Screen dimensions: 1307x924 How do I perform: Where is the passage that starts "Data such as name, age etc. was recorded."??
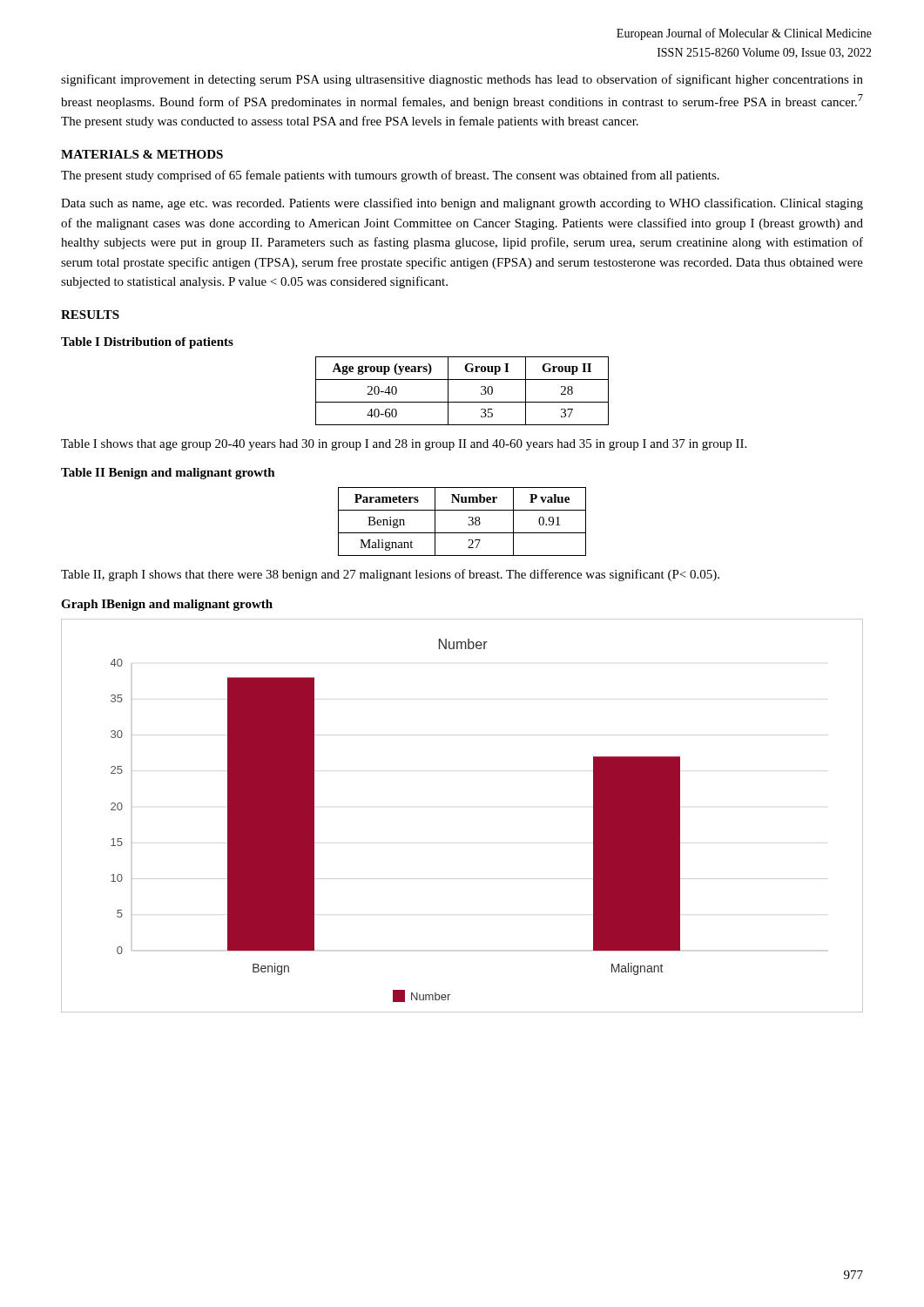462,242
